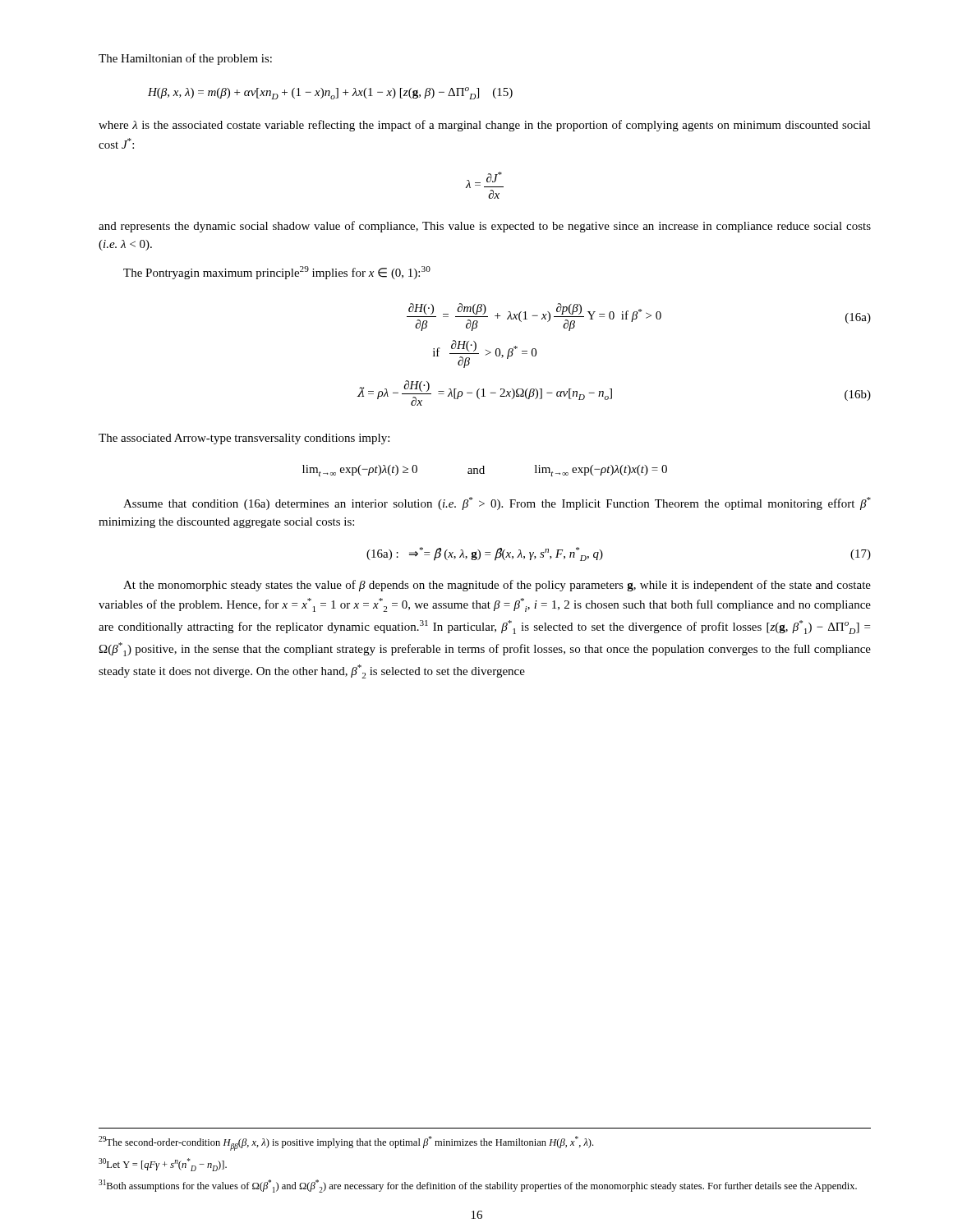The width and height of the screenshot is (953, 1232).
Task: Locate the element starting "∂H(·) ∂β = ∂m(β) ∂β"
Action: coord(485,355)
